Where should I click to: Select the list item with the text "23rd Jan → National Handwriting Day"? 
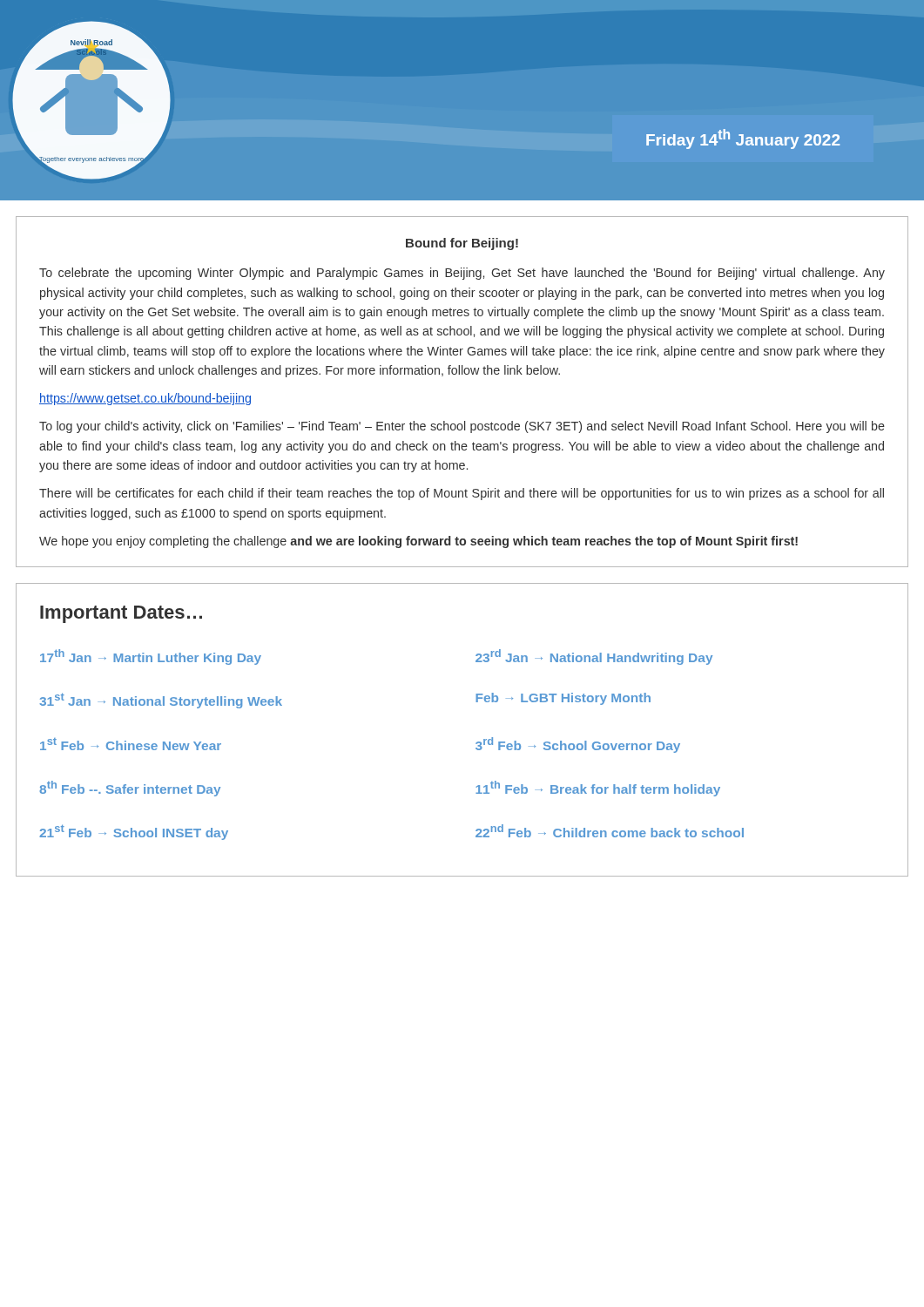pos(594,656)
